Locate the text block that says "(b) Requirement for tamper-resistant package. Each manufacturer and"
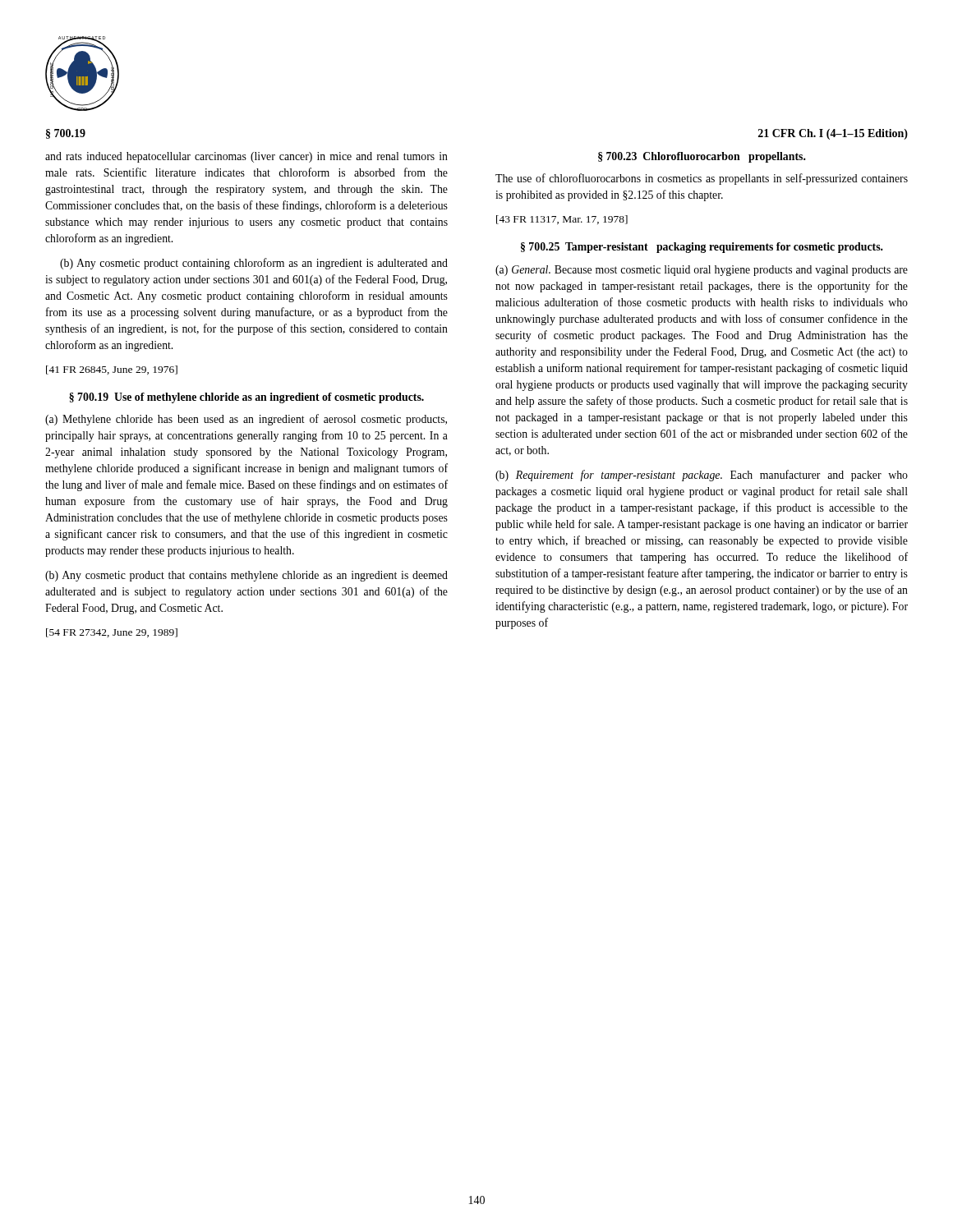 702,549
